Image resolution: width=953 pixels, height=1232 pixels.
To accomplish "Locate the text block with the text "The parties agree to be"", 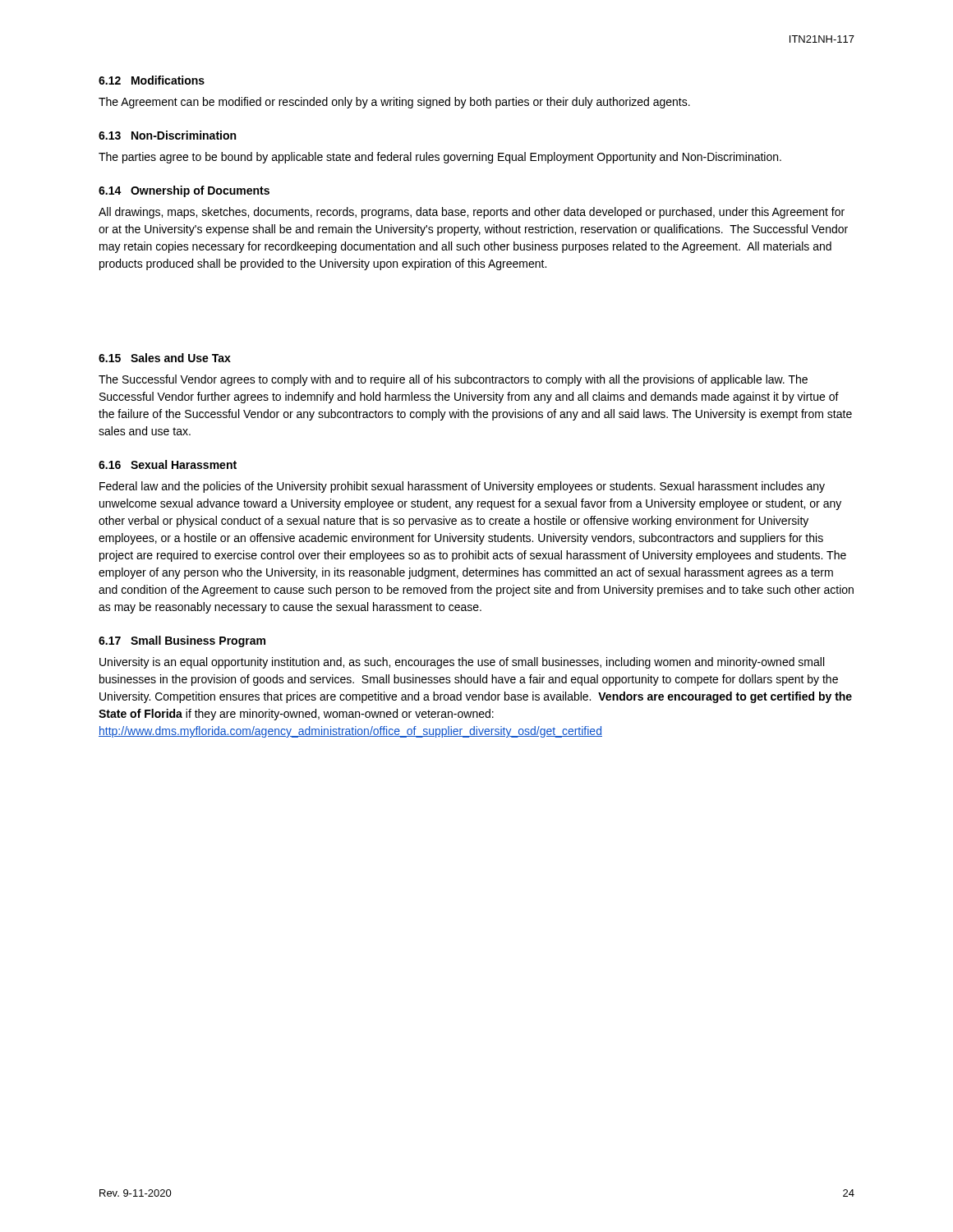I will [440, 157].
